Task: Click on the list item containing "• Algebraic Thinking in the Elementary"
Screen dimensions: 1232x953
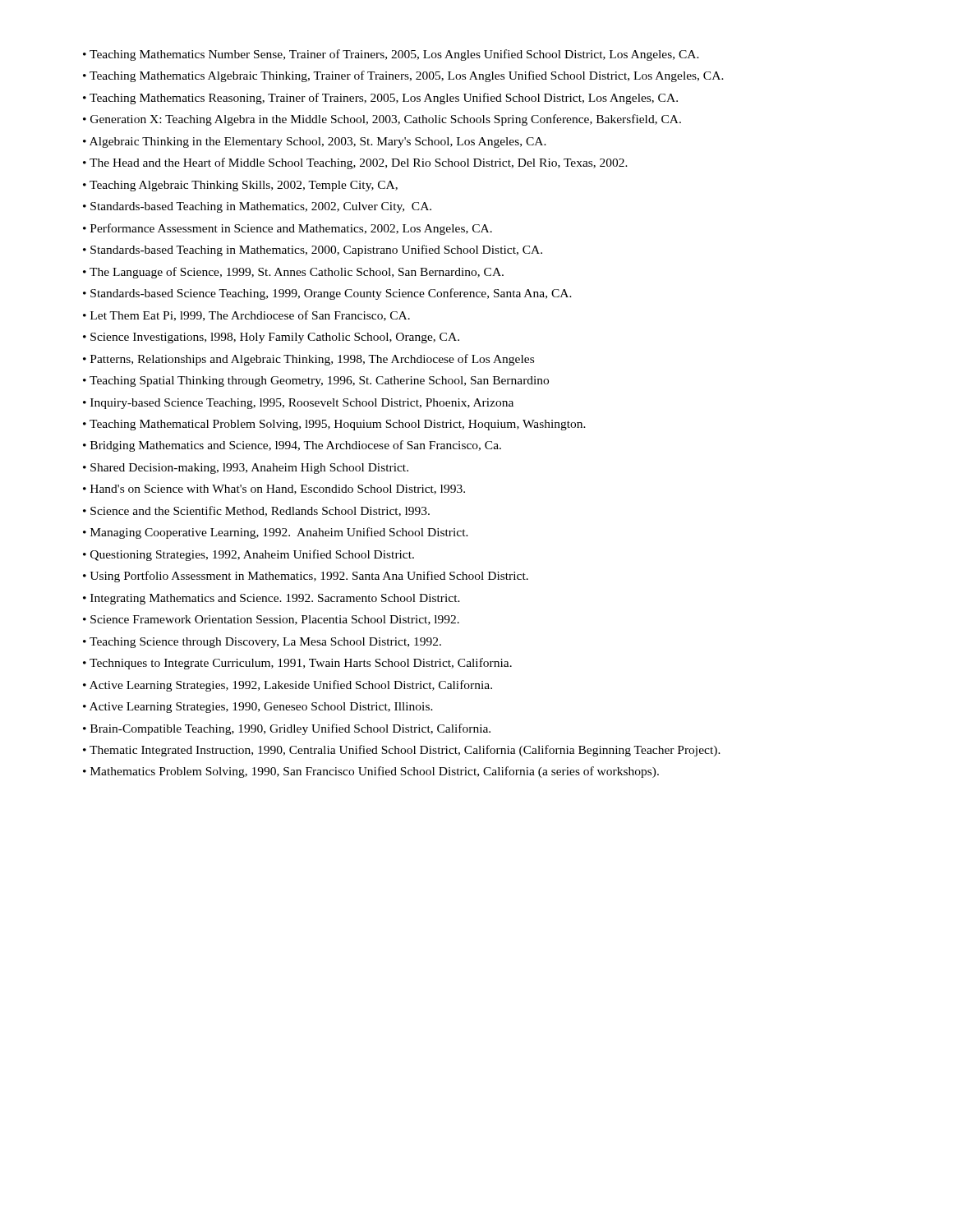Action: point(314,141)
